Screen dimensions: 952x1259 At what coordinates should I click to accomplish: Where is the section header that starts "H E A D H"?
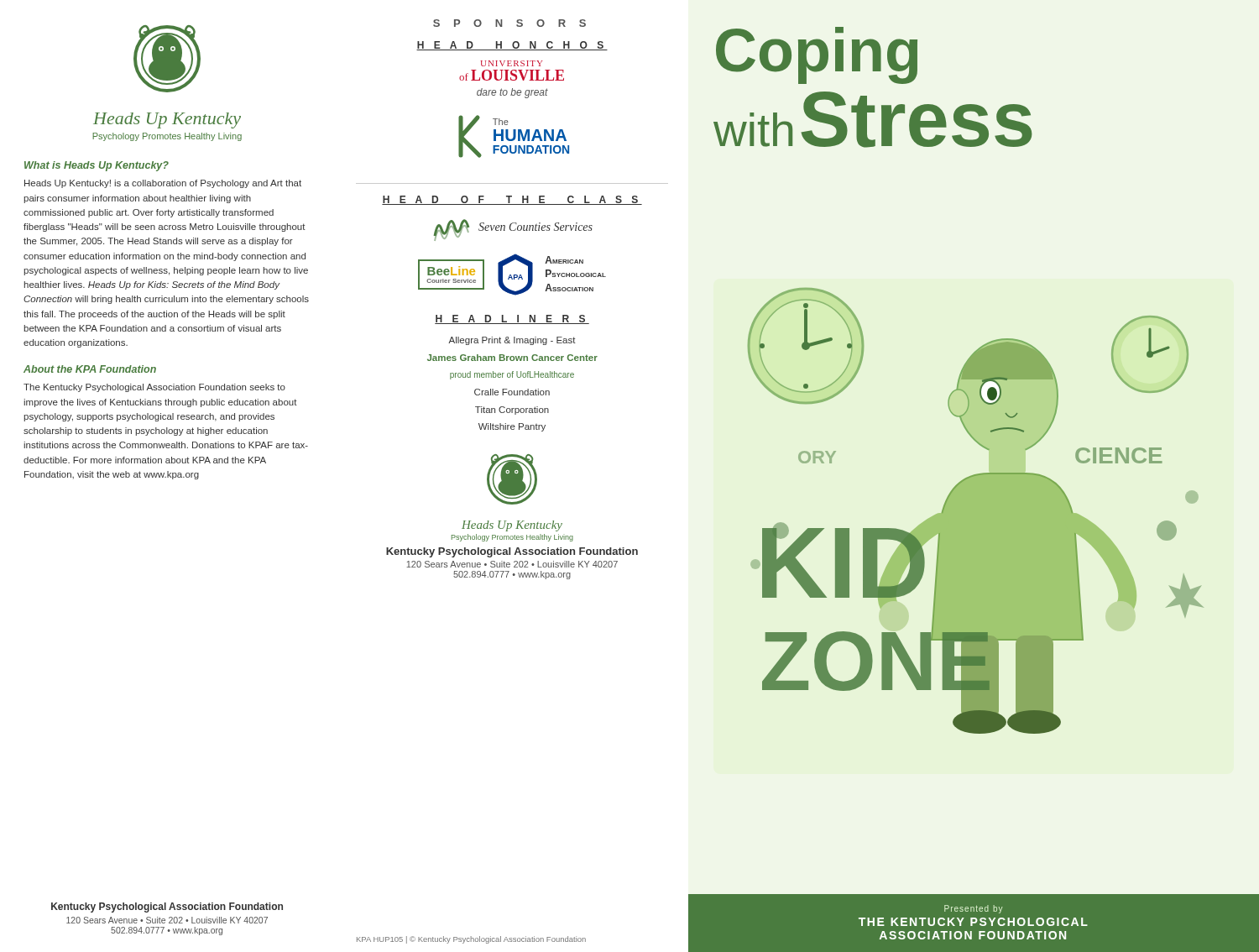[512, 45]
